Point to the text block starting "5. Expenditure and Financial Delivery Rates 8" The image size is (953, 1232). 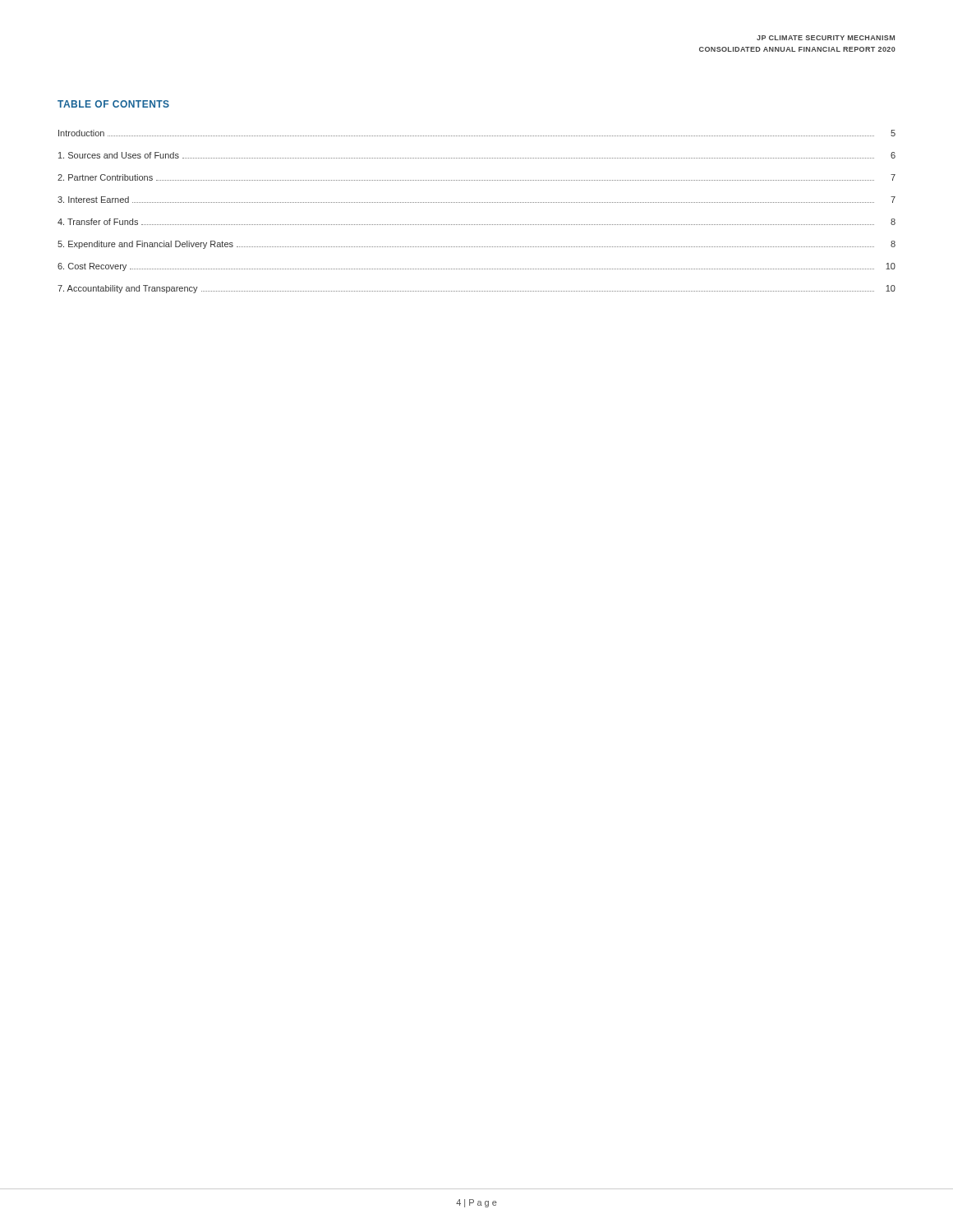pos(476,244)
